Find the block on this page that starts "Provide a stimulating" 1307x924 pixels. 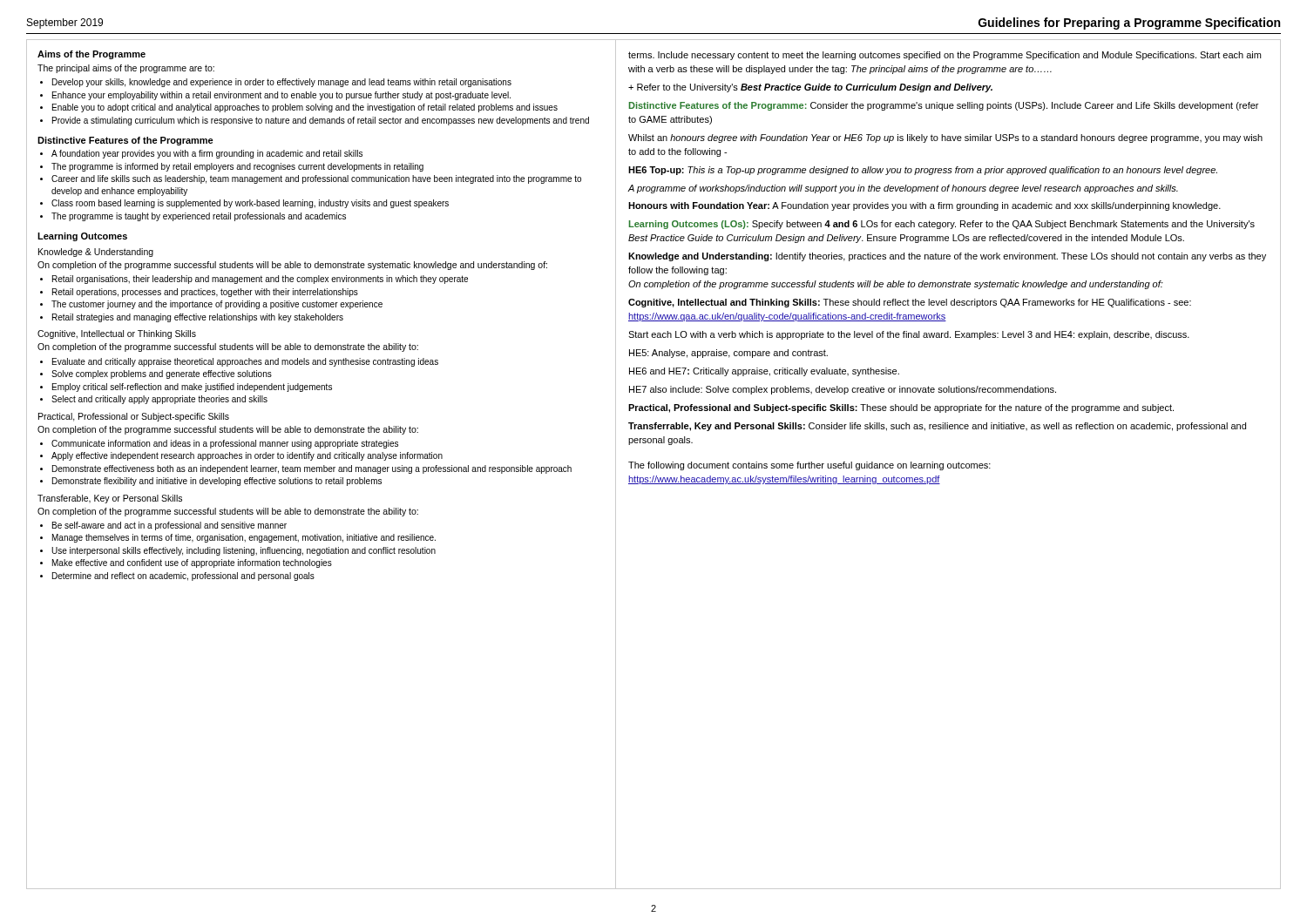click(320, 120)
